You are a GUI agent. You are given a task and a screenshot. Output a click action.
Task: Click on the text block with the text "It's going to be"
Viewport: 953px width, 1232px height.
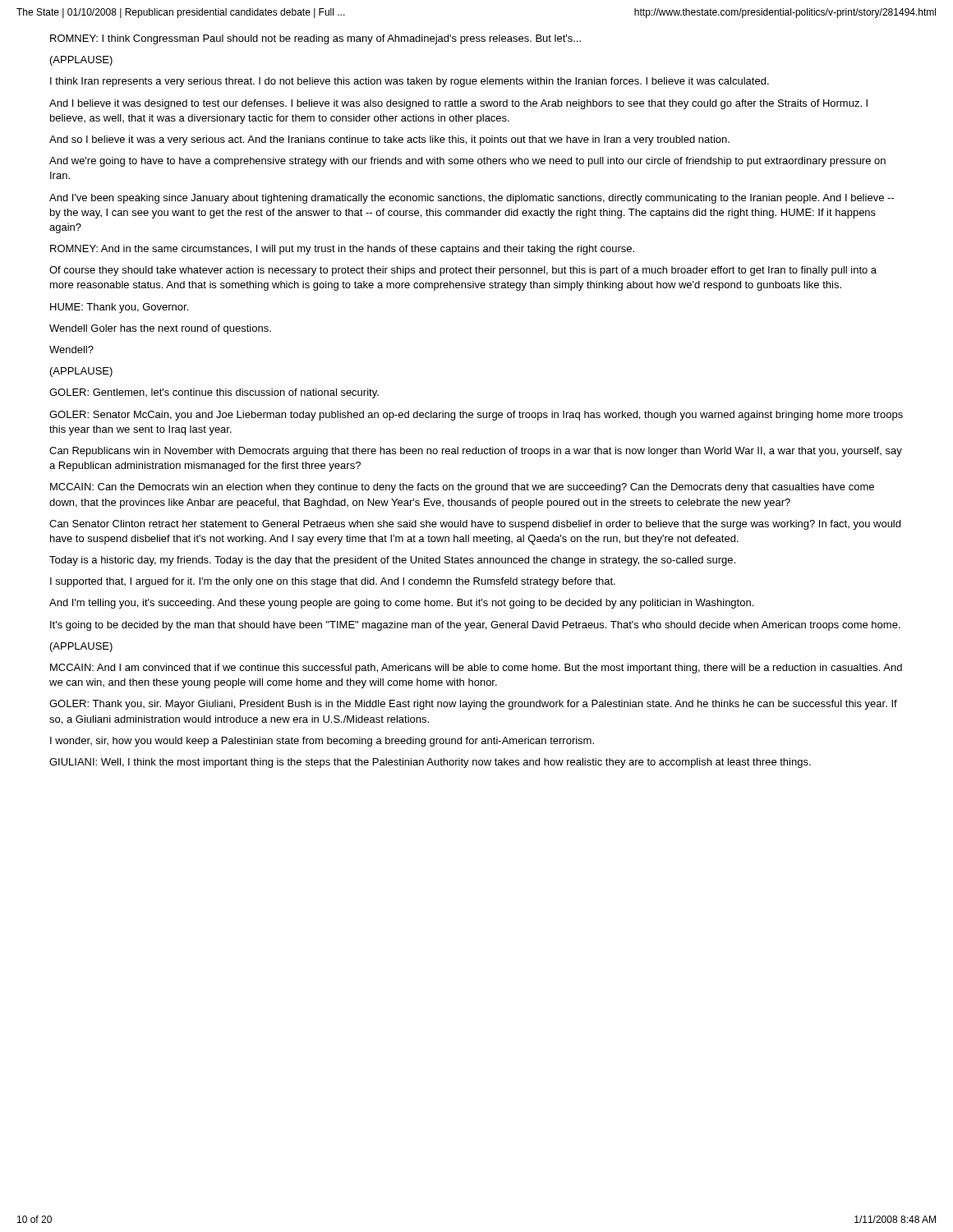(475, 624)
